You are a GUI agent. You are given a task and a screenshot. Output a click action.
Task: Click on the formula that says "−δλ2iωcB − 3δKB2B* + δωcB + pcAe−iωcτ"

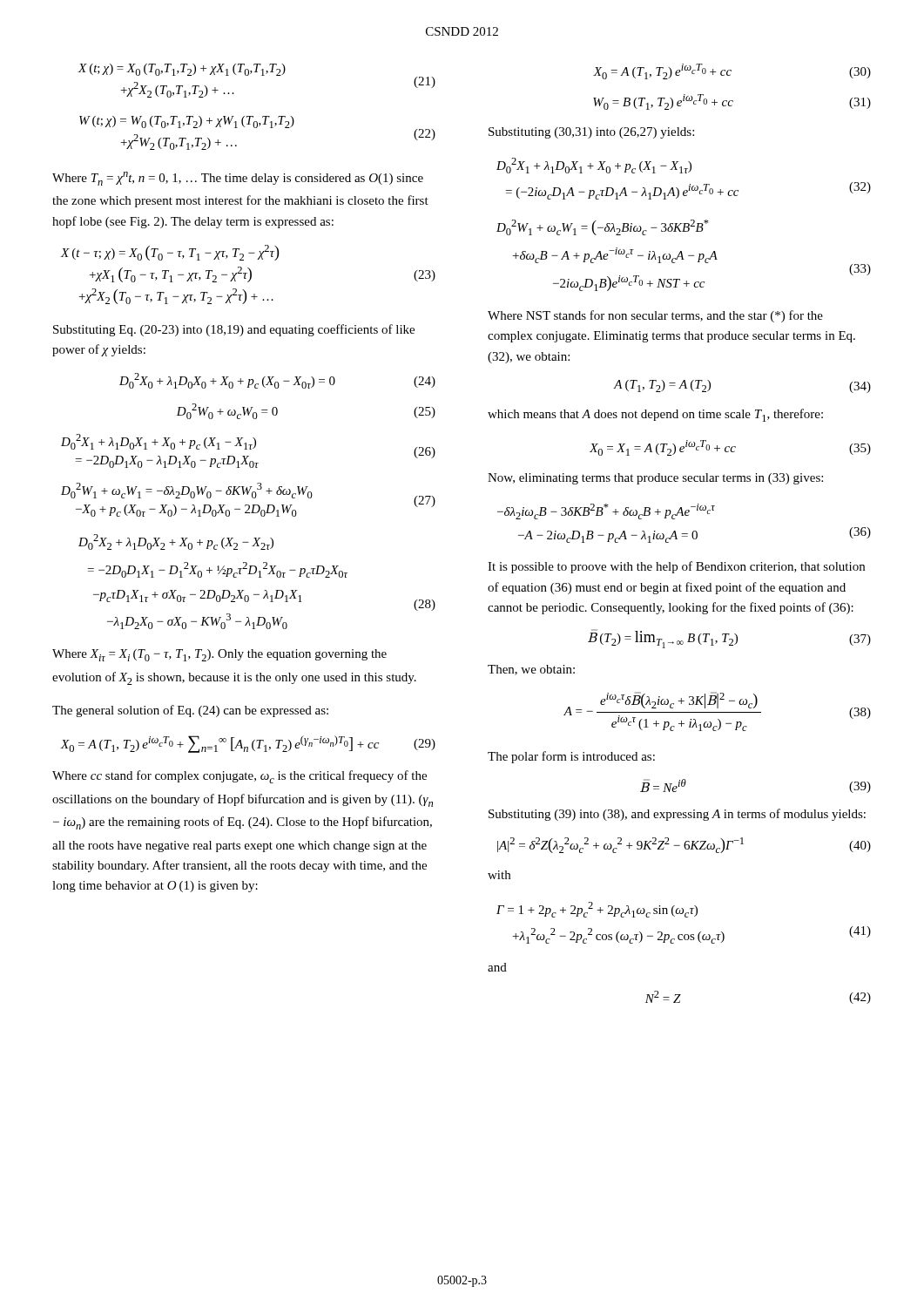[679, 524]
